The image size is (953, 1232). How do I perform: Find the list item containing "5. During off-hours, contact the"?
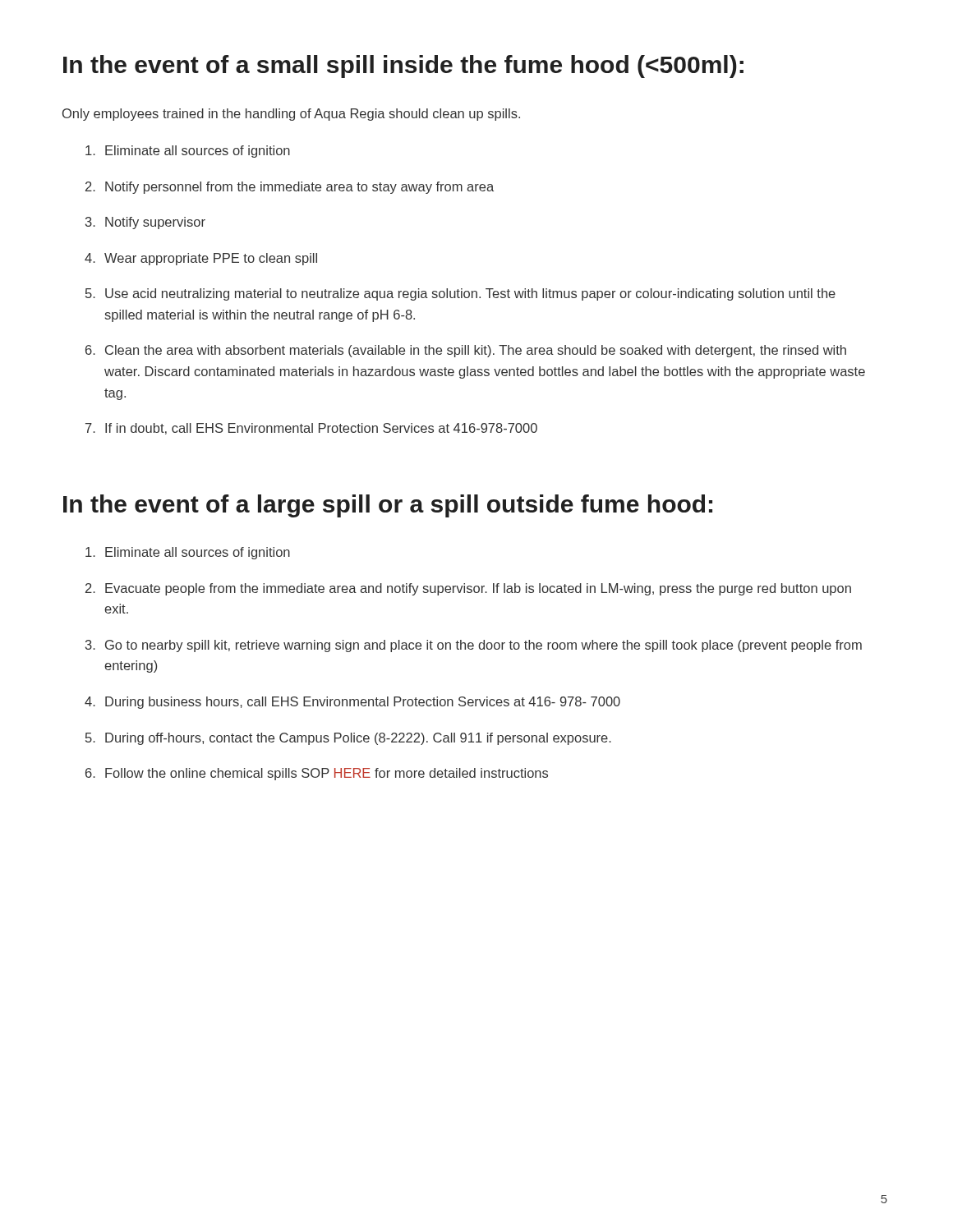tap(468, 738)
